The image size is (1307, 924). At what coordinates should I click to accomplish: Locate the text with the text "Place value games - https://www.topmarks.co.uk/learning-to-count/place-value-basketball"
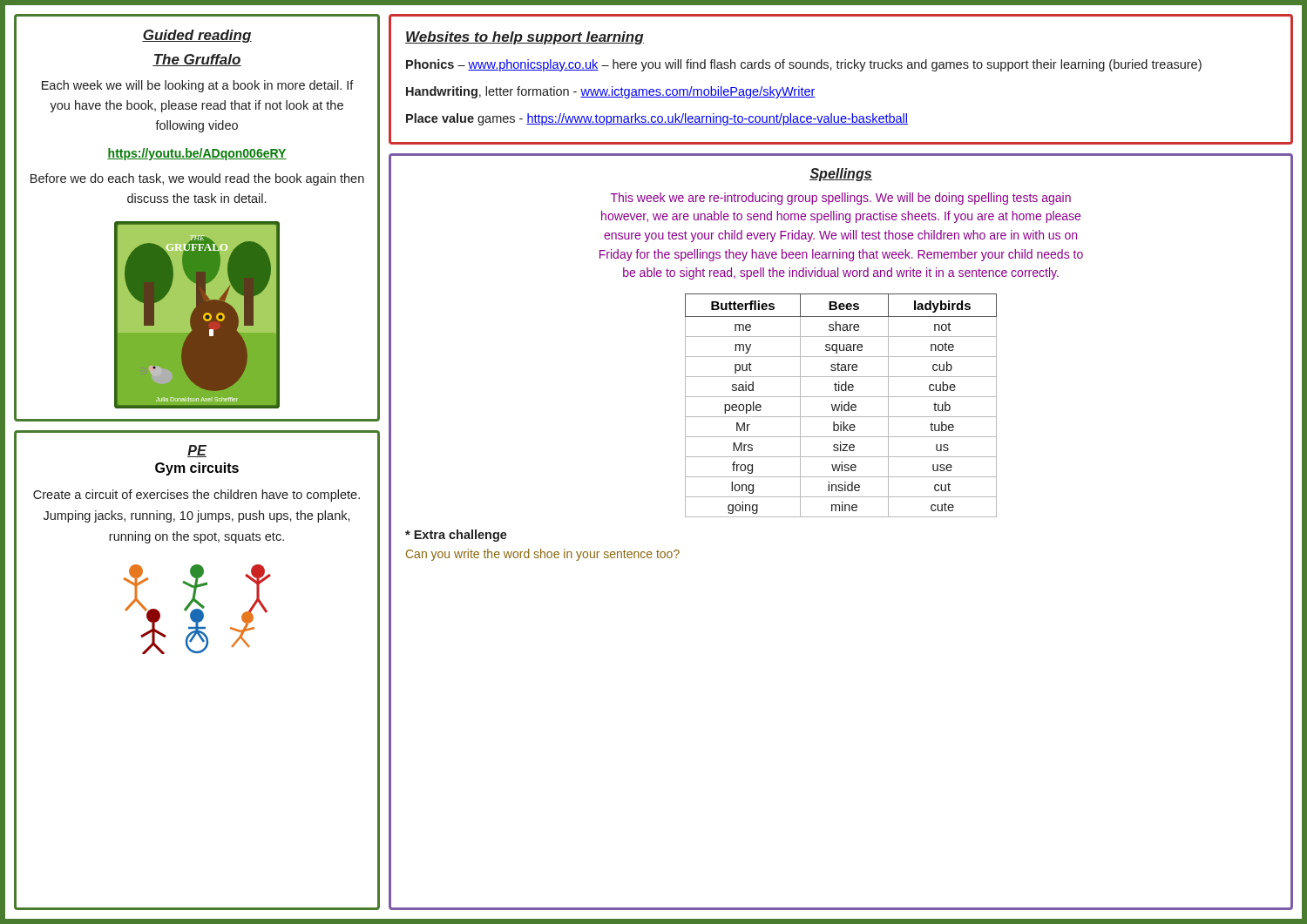657,119
